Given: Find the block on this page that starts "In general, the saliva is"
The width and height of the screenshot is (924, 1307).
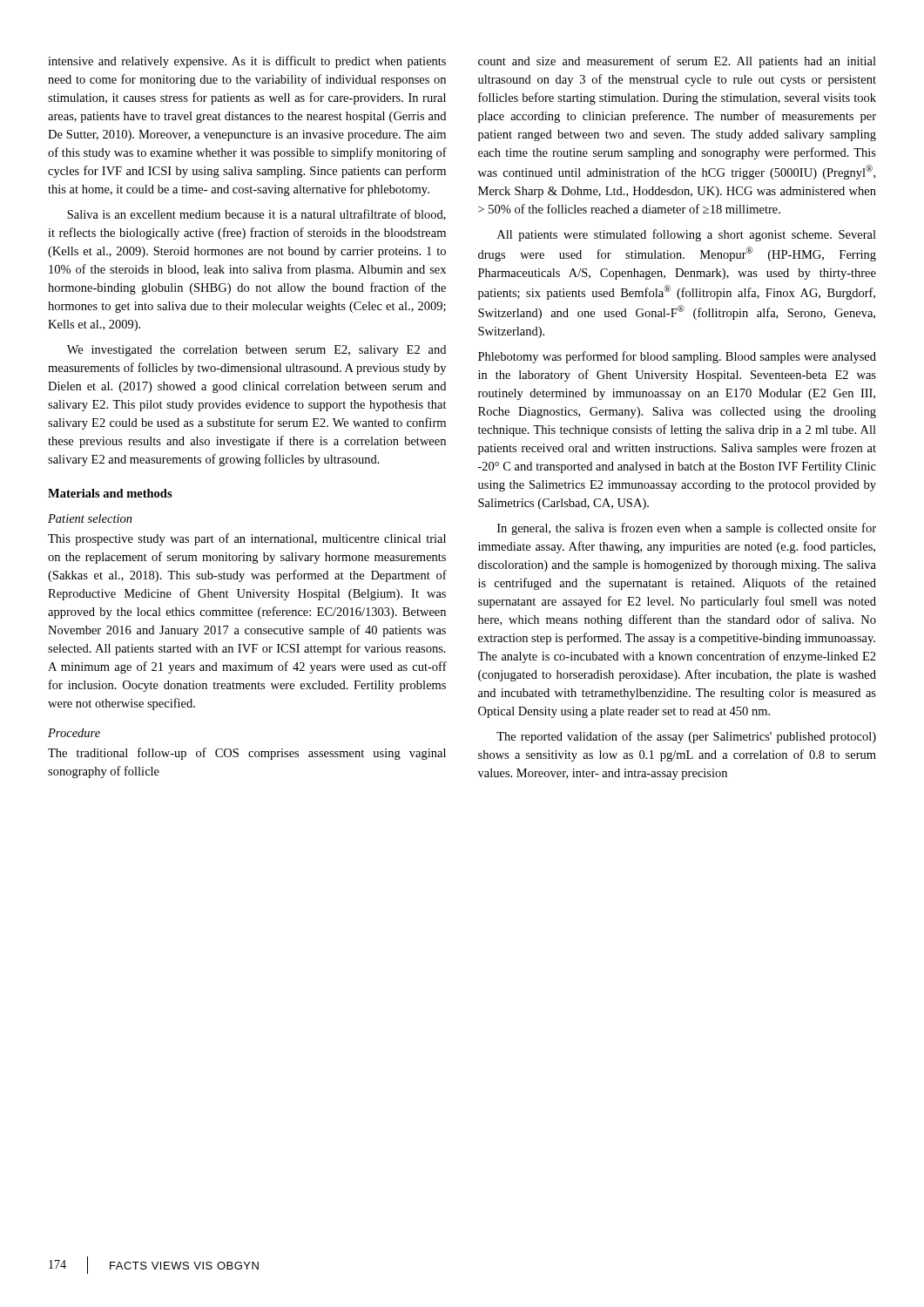Looking at the screenshot, I should pyautogui.click(x=677, y=620).
